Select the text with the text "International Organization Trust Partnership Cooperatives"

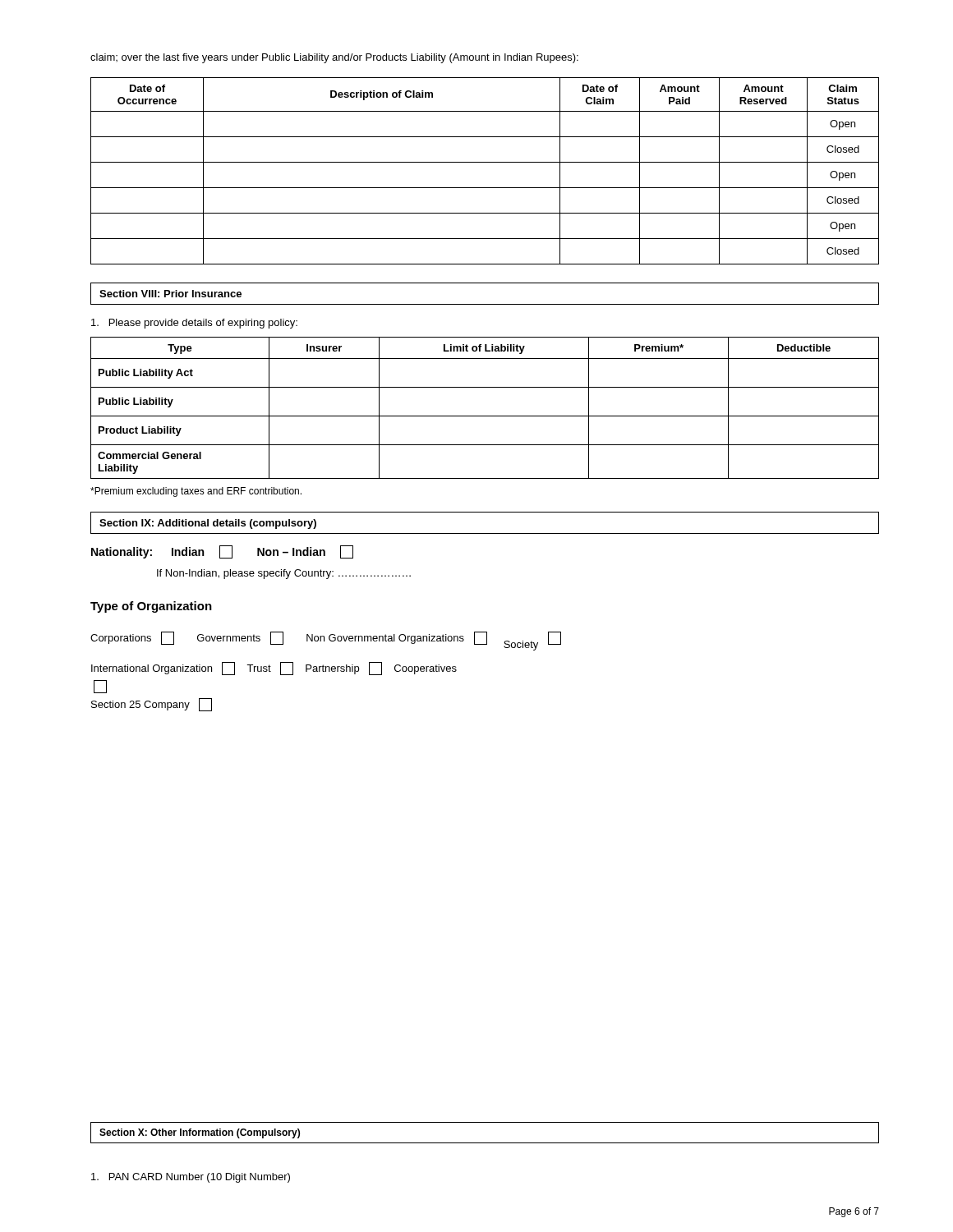[274, 668]
